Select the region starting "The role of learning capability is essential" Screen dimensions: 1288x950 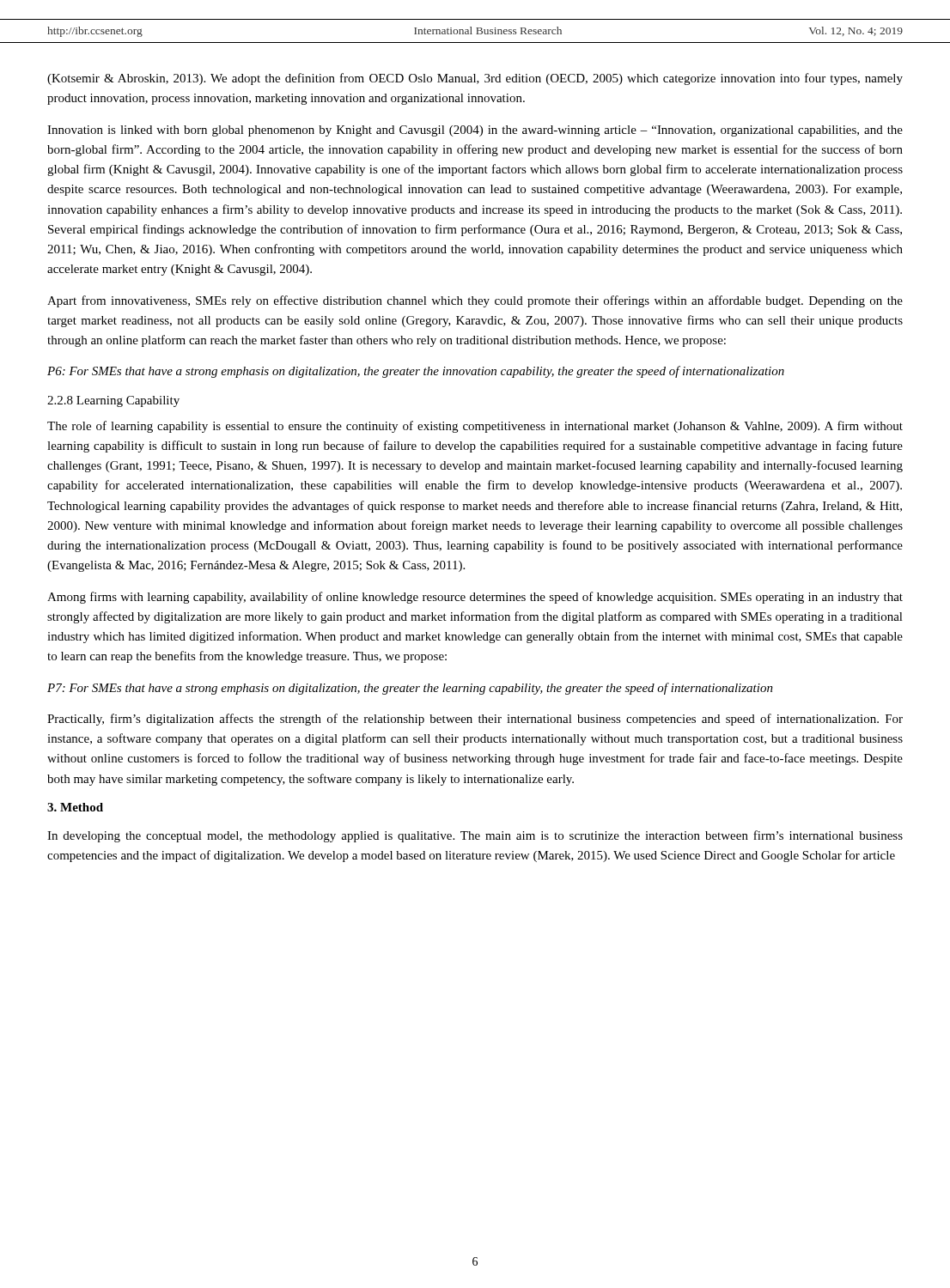pos(475,495)
